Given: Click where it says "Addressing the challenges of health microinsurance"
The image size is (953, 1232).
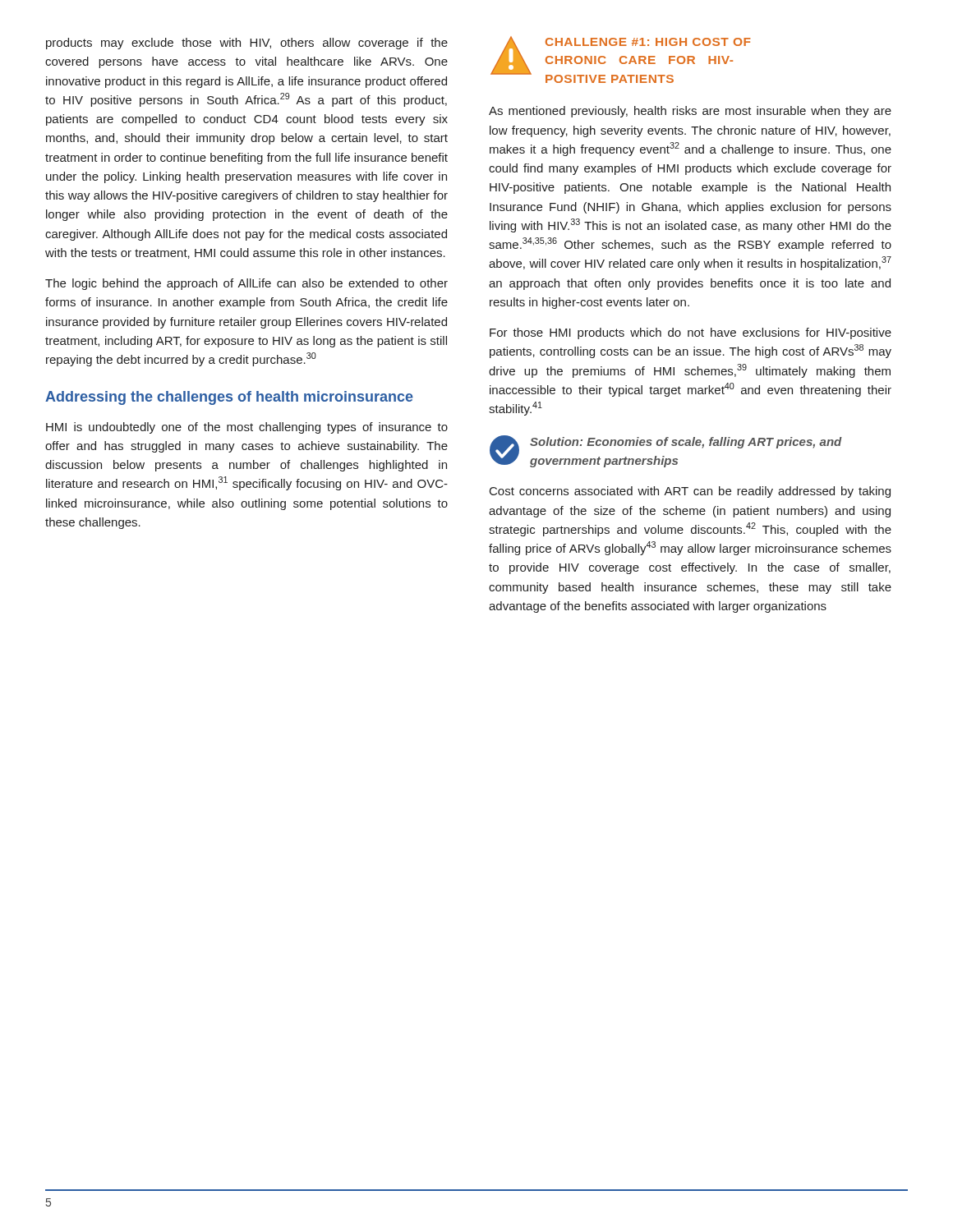Looking at the screenshot, I should [x=246, y=397].
